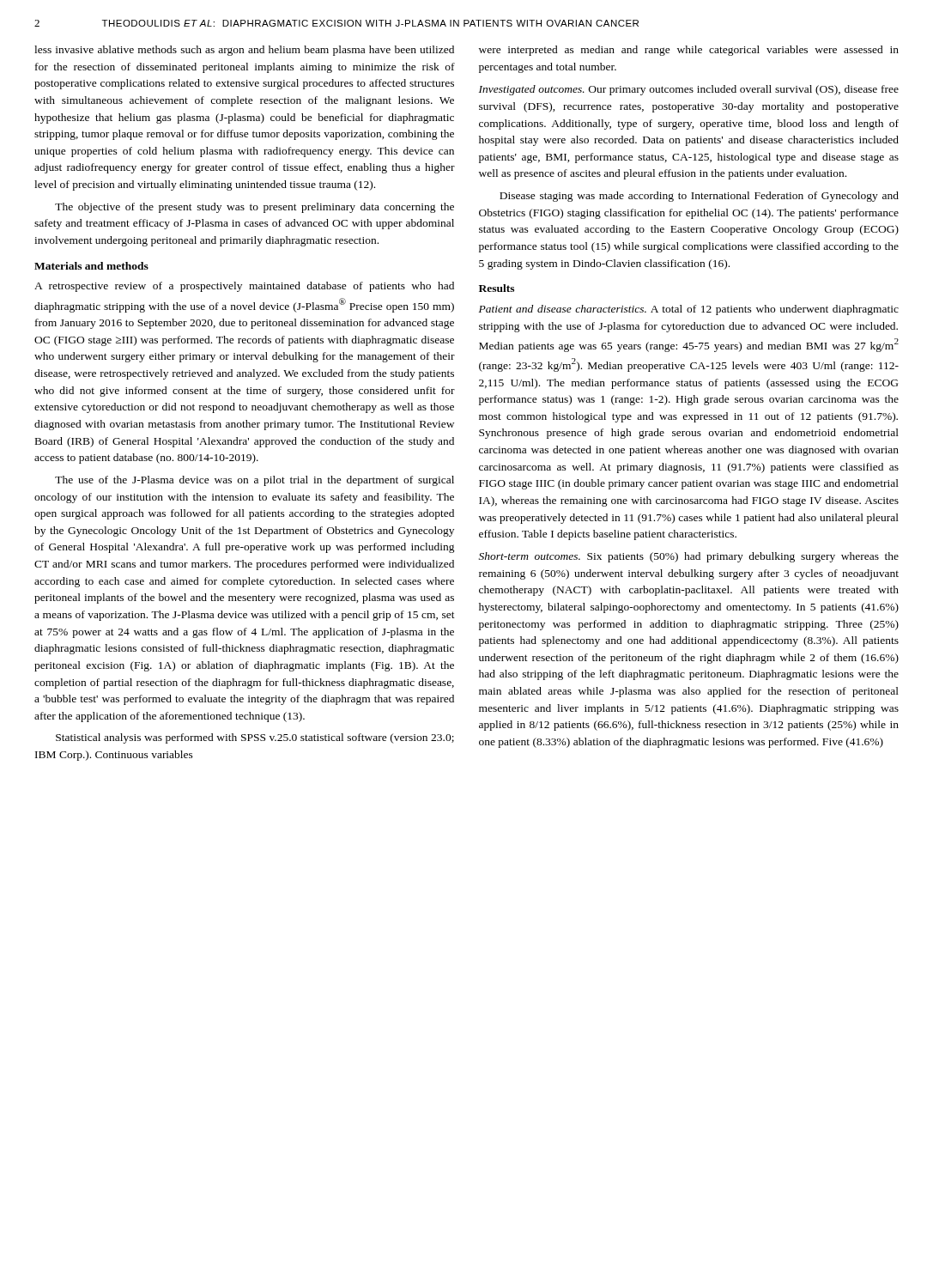
Task: Locate the element starting "A retrospective review of"
Action: click(244, 372)
